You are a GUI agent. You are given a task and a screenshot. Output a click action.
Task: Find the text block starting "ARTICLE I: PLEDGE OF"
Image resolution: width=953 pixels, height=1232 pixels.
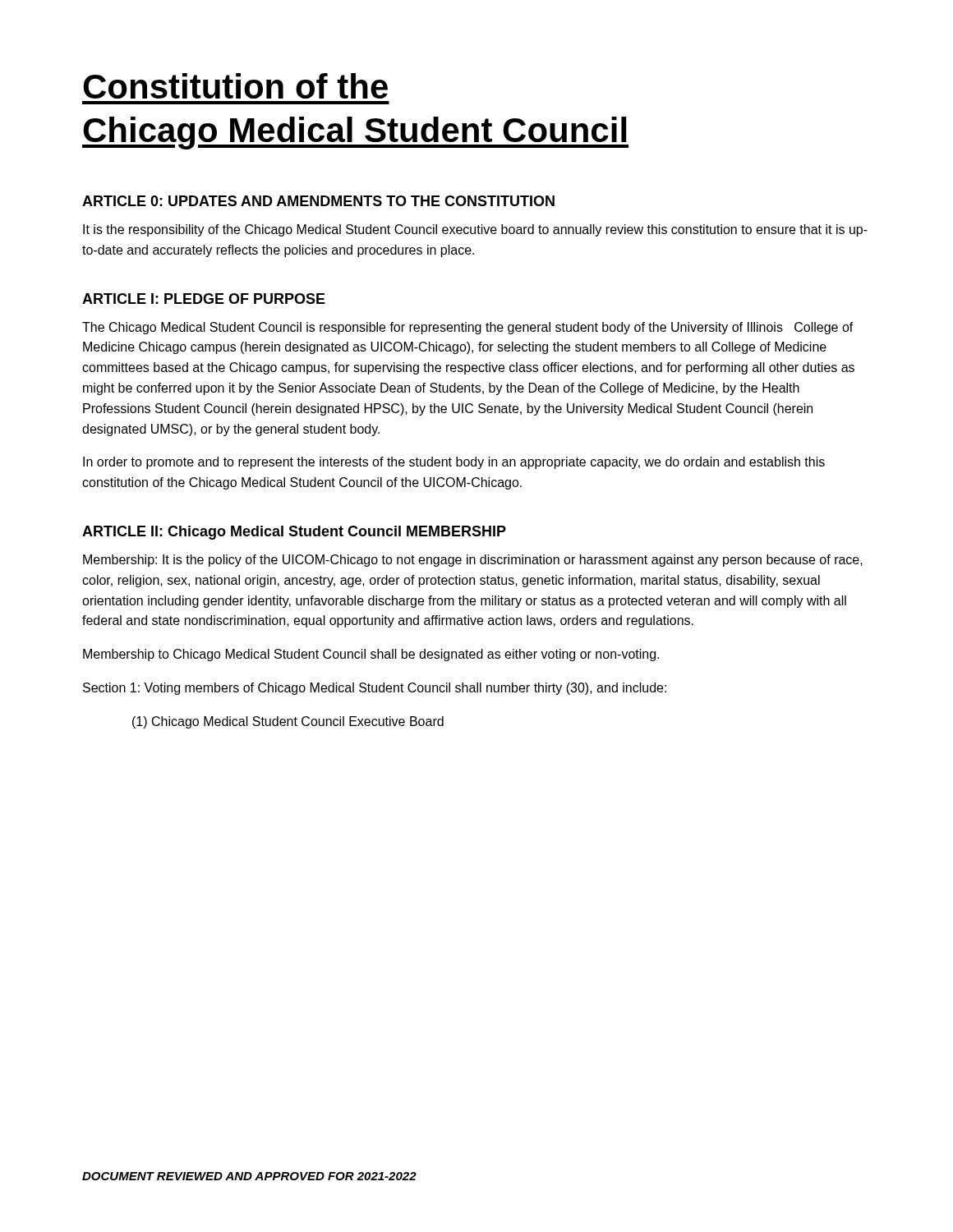(204, 299)
